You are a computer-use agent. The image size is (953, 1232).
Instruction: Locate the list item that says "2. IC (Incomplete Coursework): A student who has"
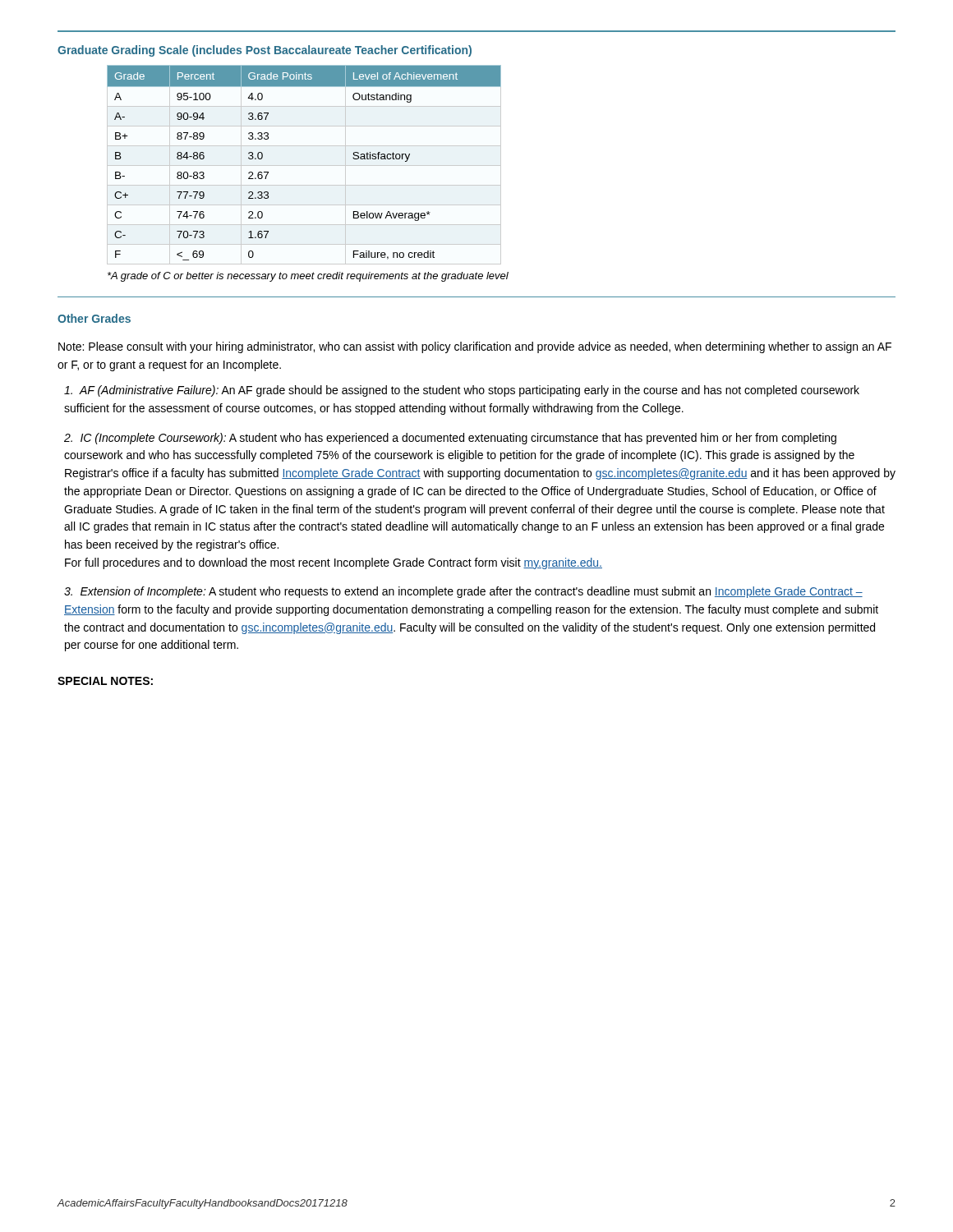click(x=480, y=500)
